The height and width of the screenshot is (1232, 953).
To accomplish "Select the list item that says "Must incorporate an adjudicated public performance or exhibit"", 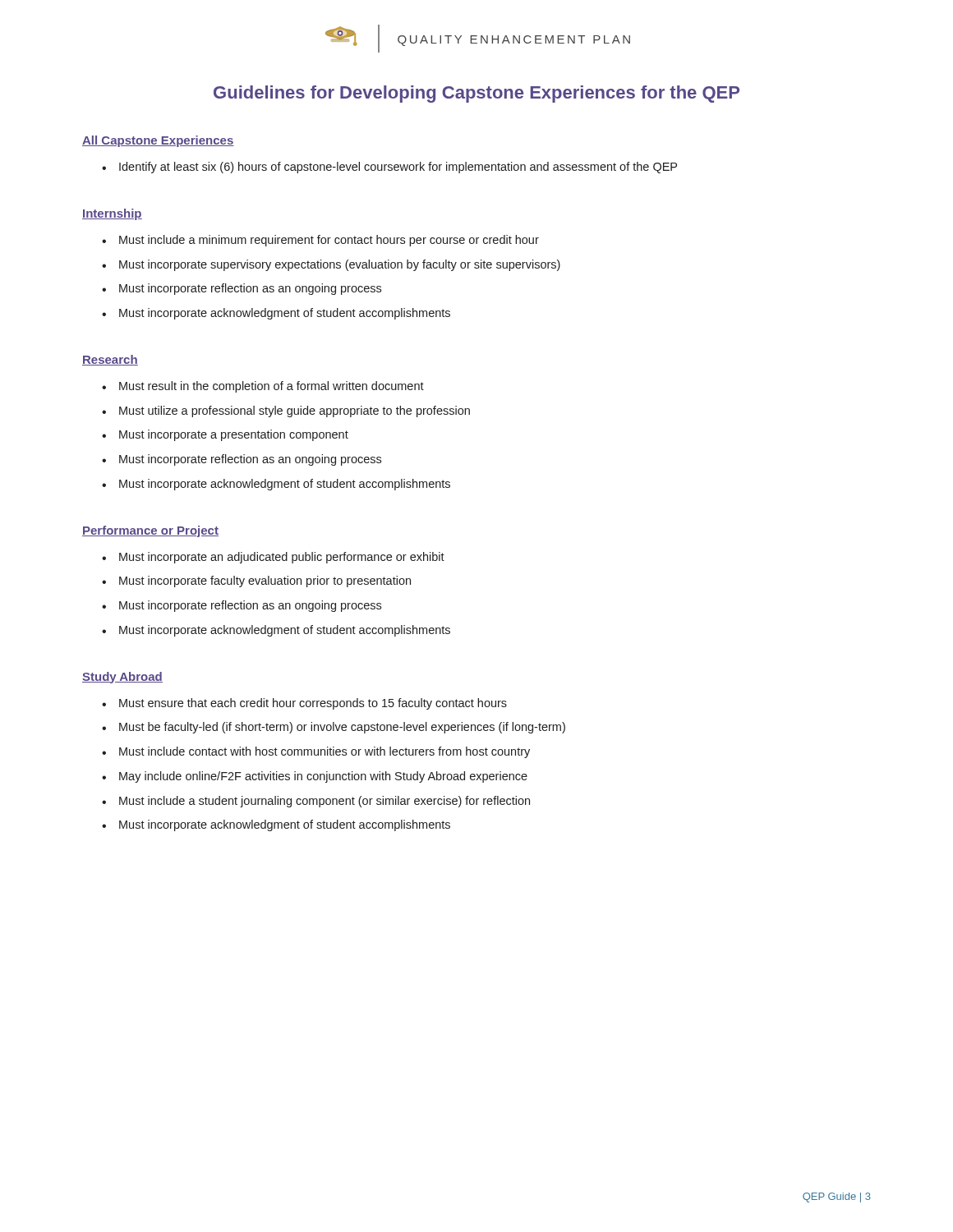I will (273, 558).
